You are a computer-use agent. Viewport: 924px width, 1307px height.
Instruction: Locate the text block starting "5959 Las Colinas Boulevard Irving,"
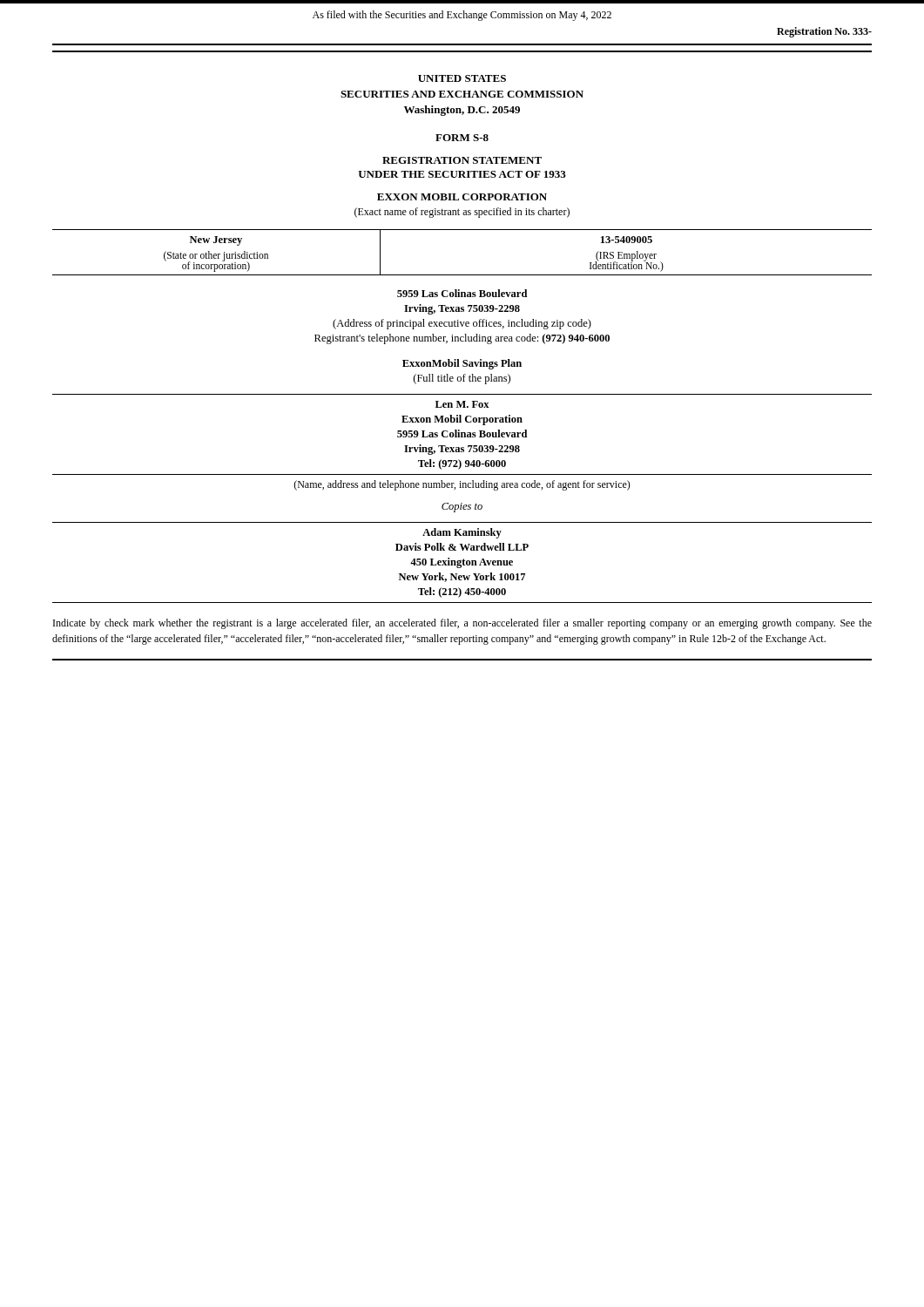pos(462,316)
